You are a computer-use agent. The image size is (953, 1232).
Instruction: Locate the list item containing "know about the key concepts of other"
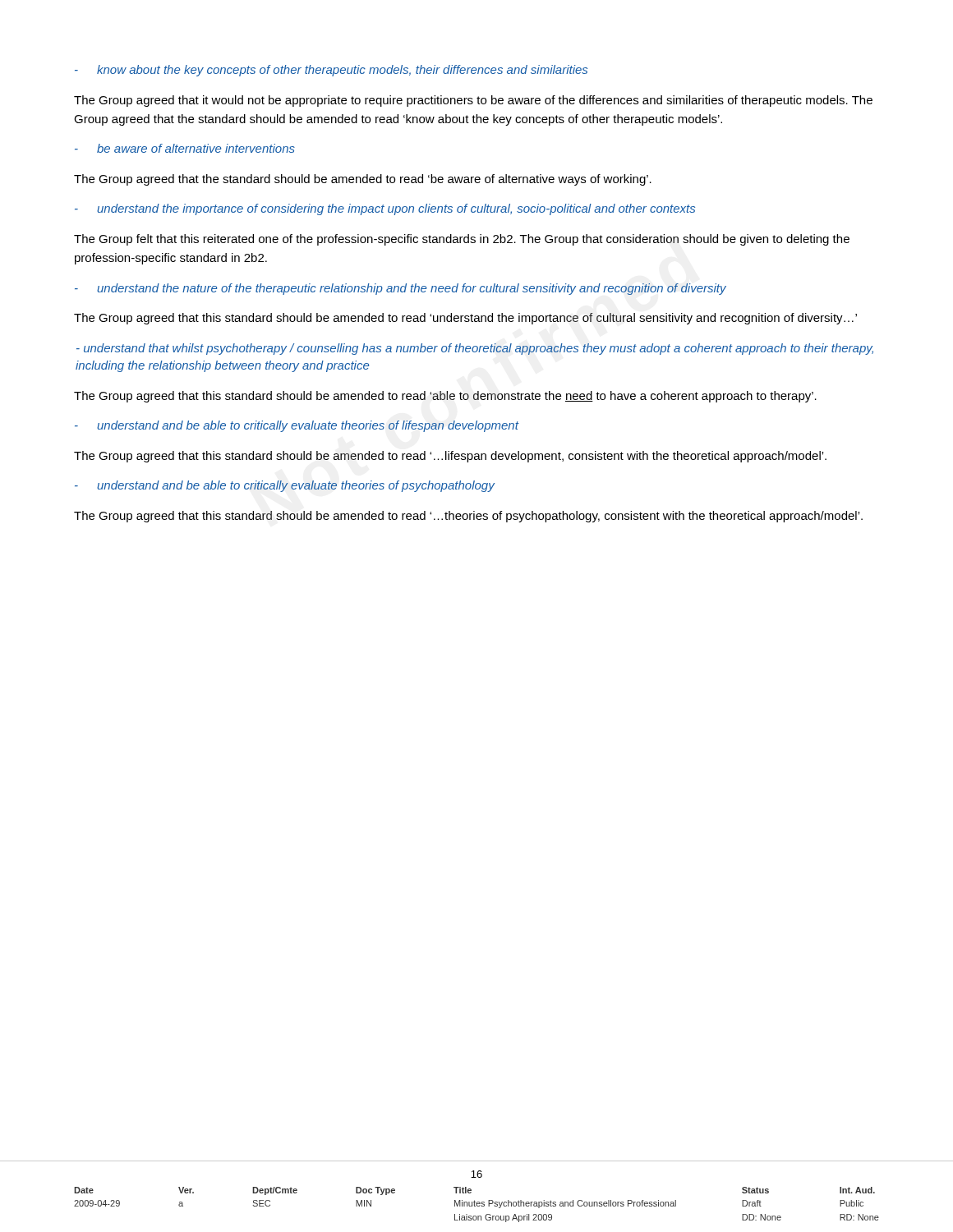(x=343, y=69)
